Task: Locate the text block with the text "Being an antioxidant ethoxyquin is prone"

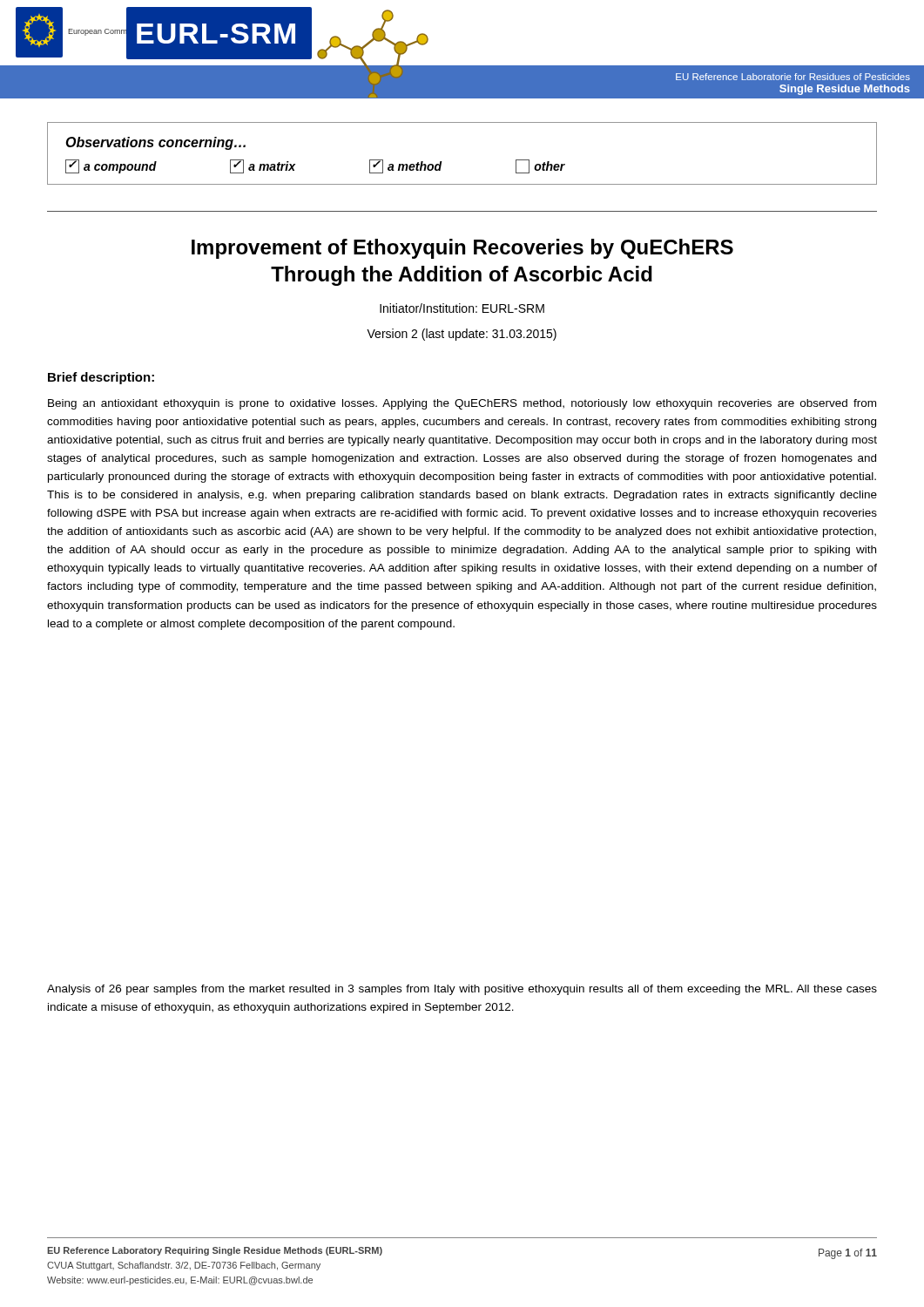Action: pos(462,513)
